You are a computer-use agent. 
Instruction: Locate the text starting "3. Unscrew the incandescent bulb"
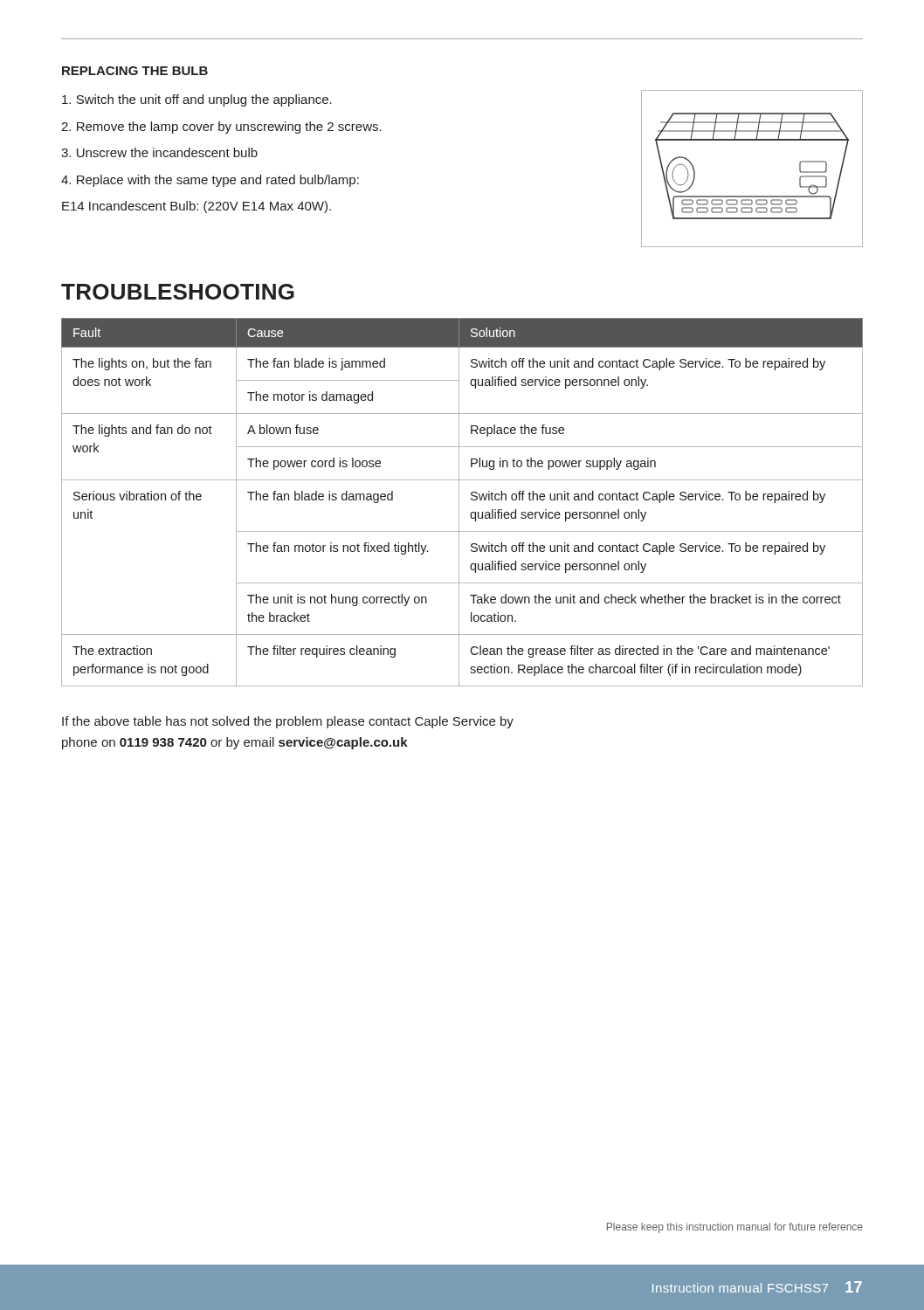[x=159, y=152]
